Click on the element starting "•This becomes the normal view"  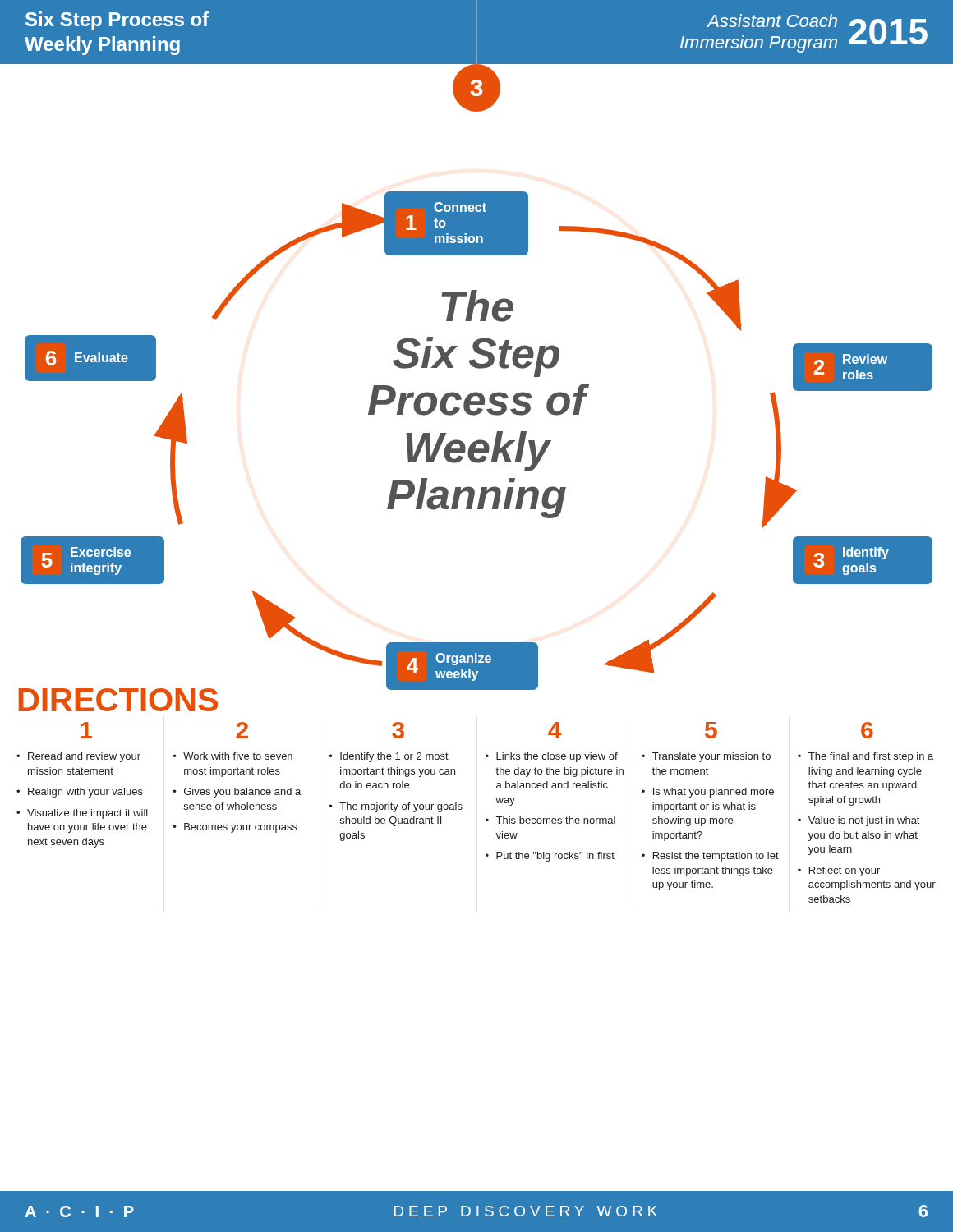550,827
